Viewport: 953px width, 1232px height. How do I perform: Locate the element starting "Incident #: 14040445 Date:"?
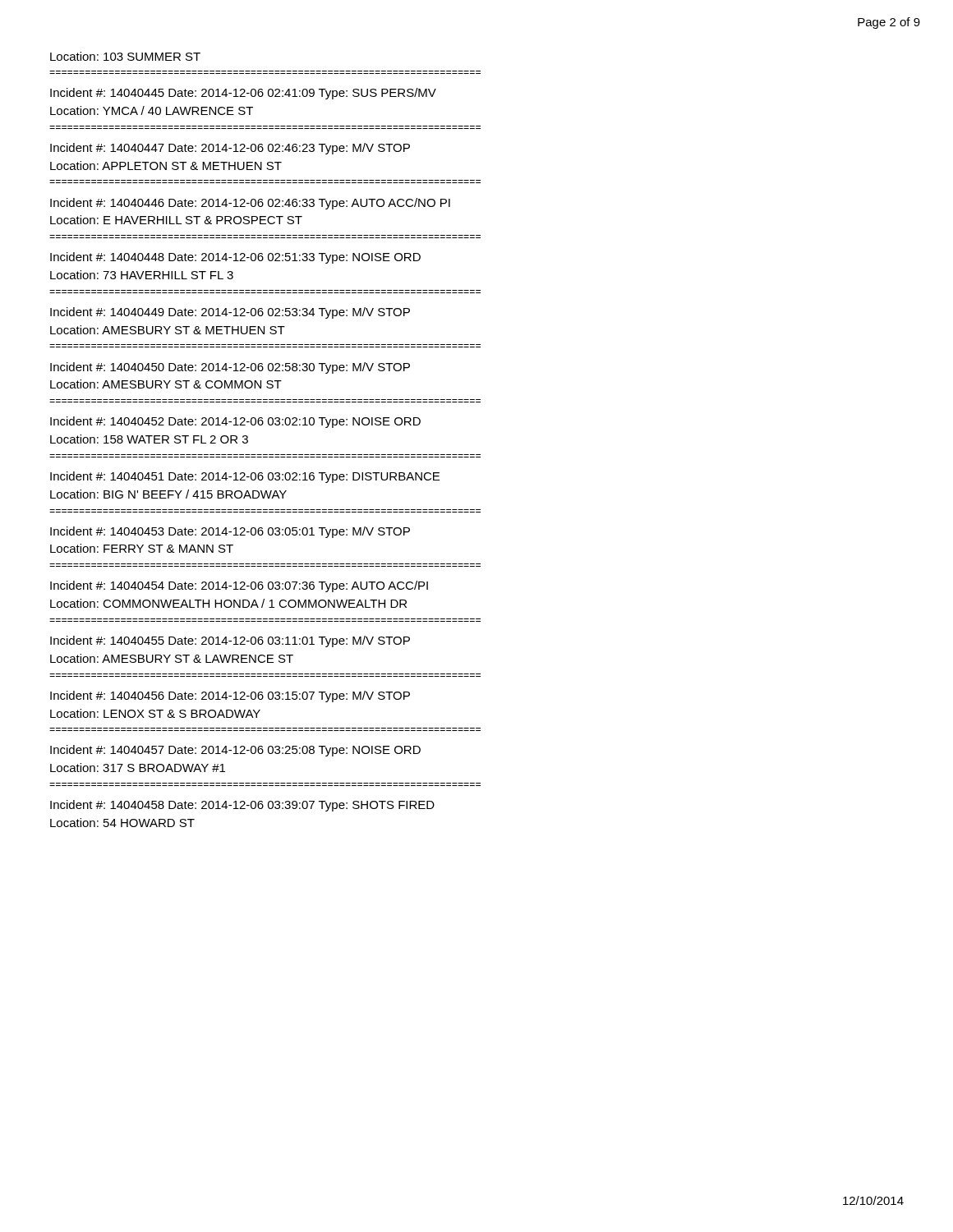click(x=243, y=94)
